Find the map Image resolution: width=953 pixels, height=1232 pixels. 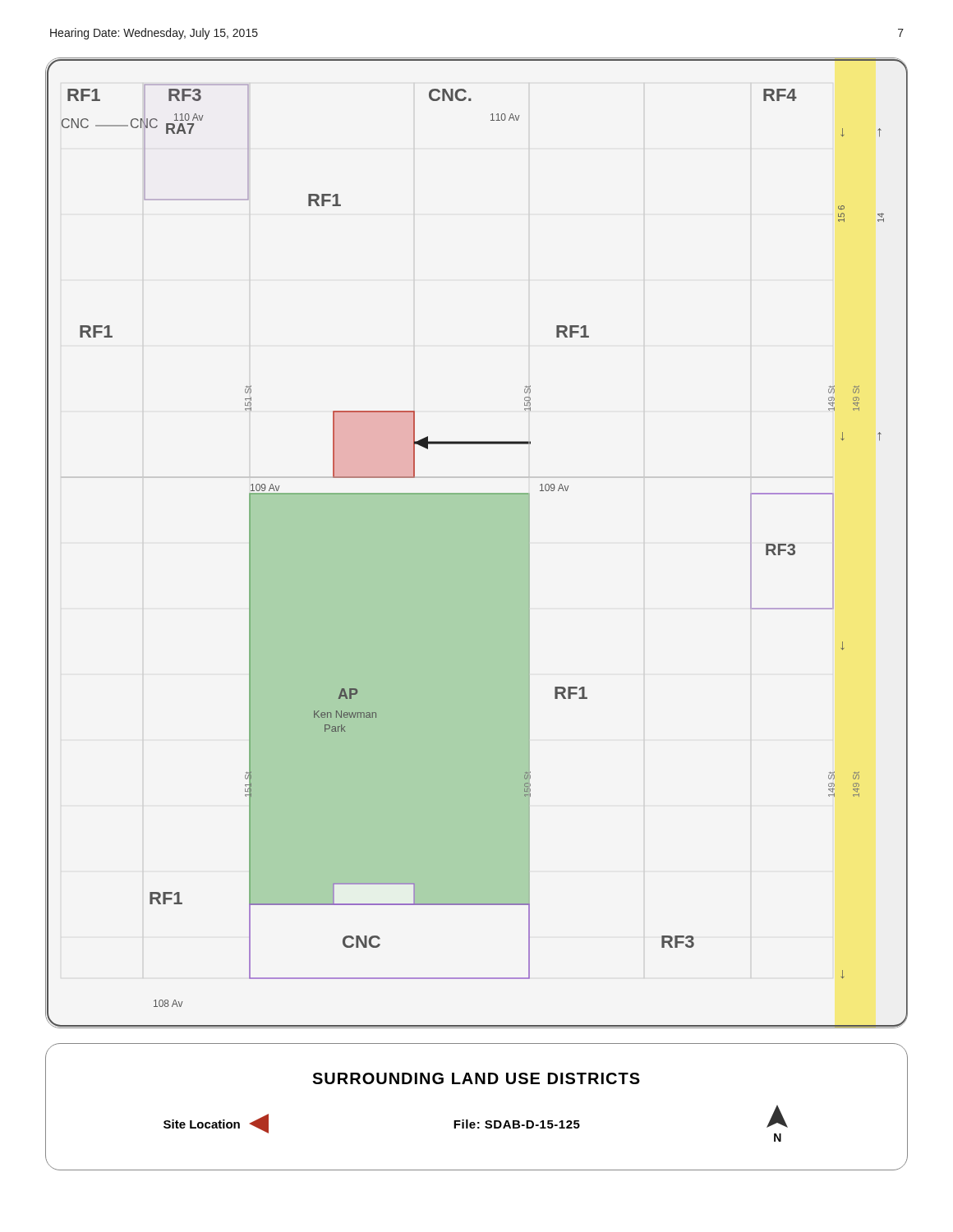point(476,543)
